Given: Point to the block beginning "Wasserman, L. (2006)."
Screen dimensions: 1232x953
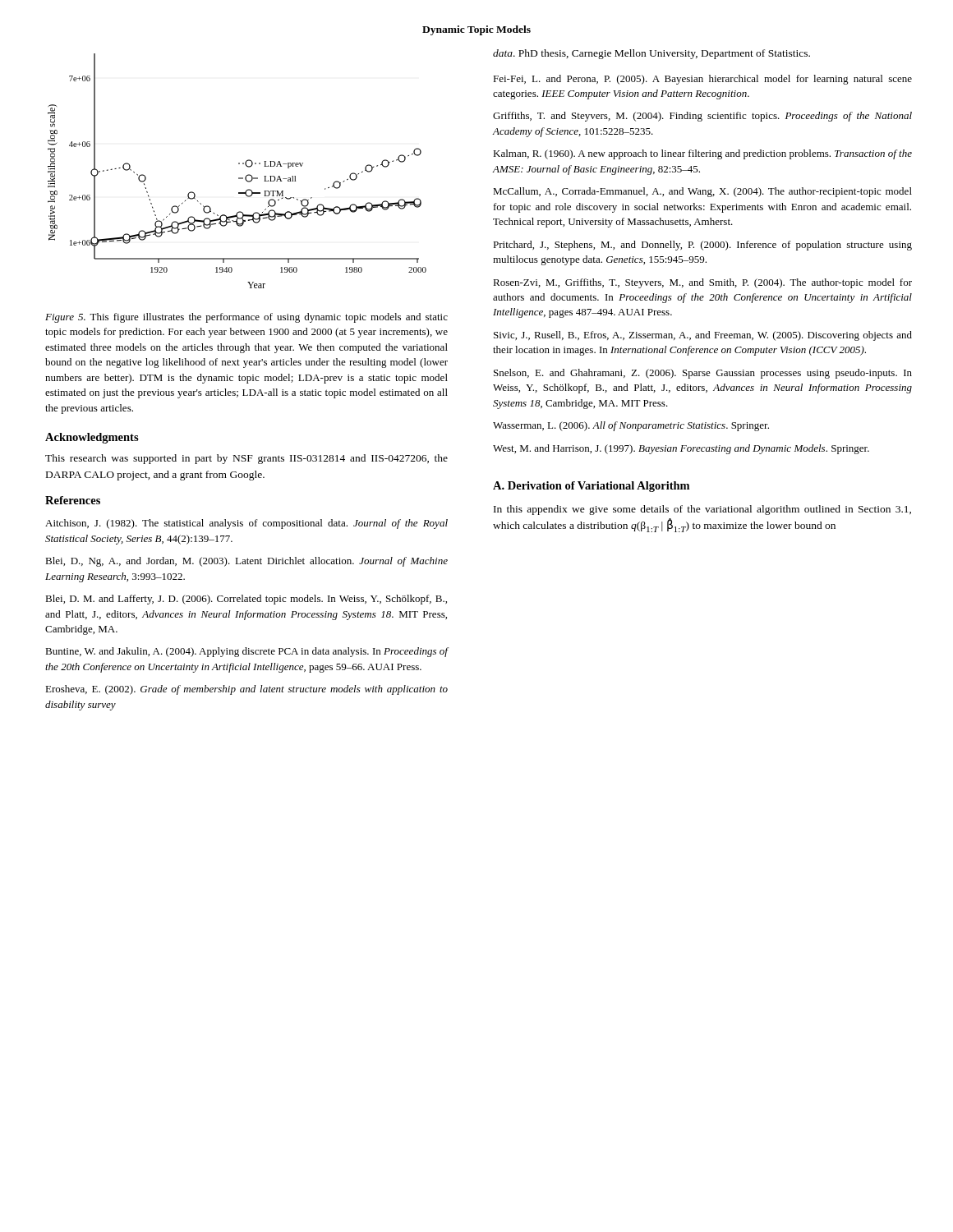Looking at the screenshot, I should [x=631, y=425].
